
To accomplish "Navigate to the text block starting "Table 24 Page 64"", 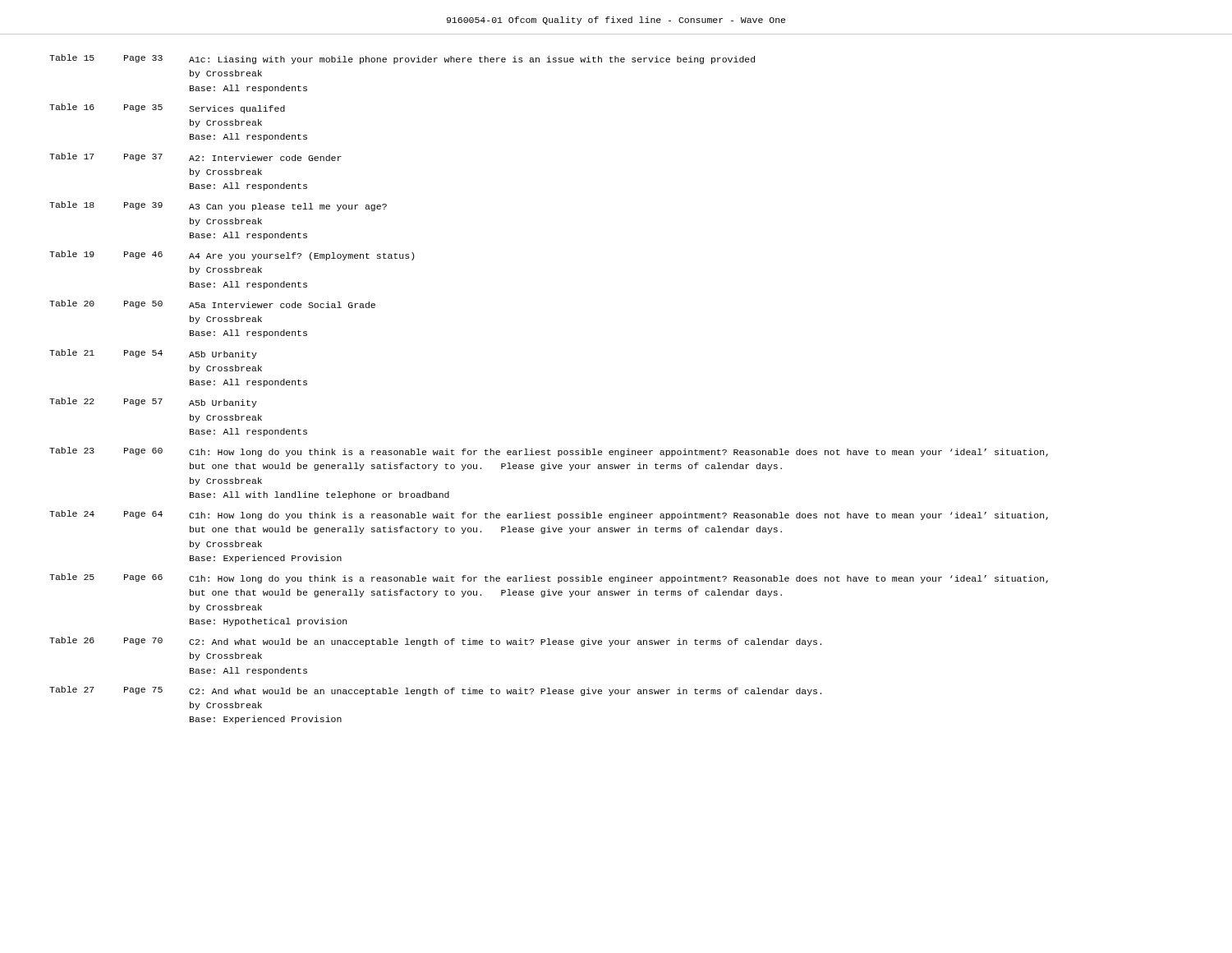I will pos(616,537).
